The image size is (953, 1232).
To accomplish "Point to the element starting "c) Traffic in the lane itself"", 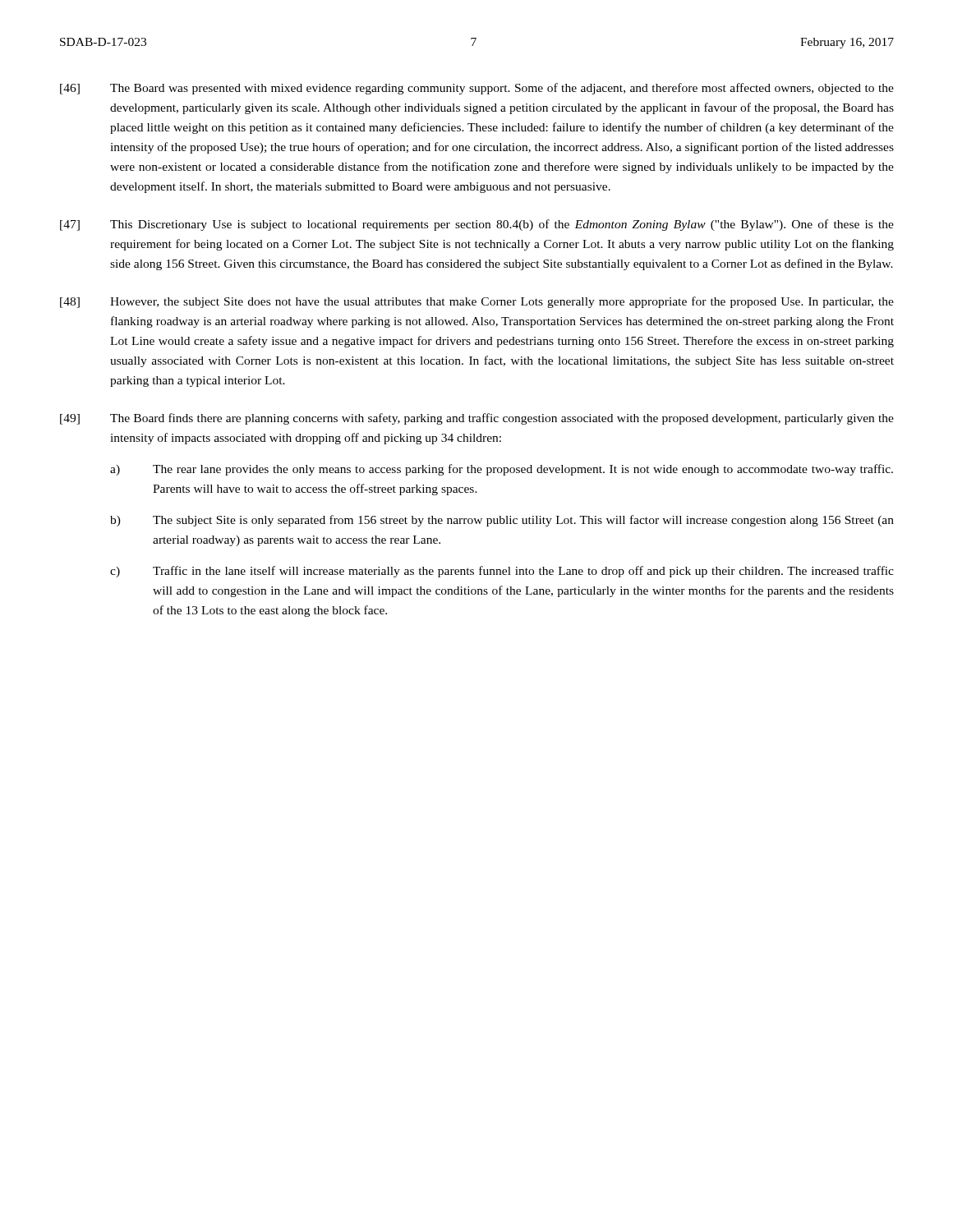I will 502,591.
